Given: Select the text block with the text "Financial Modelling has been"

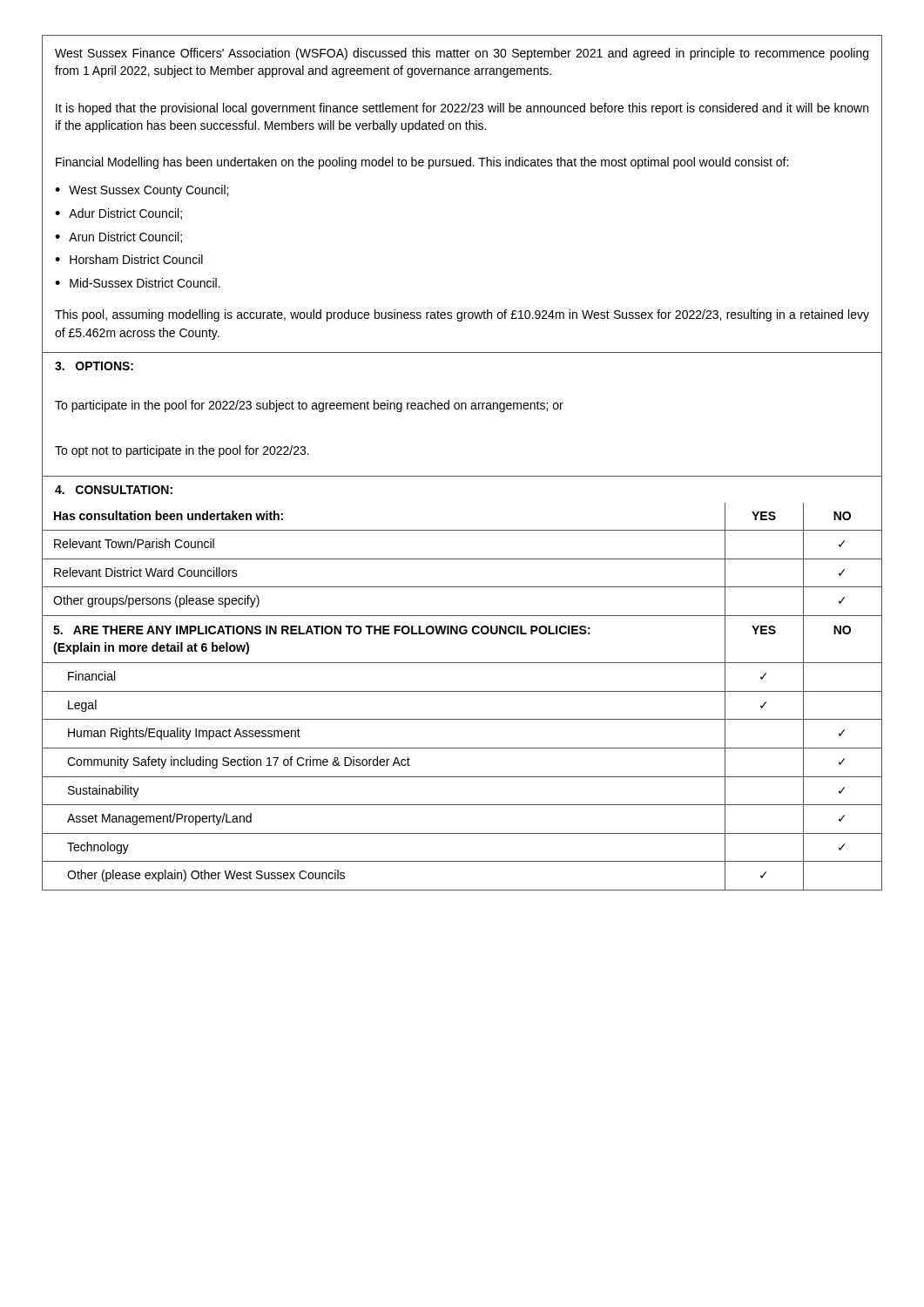Looking at the screenshot, I should 462,162.
